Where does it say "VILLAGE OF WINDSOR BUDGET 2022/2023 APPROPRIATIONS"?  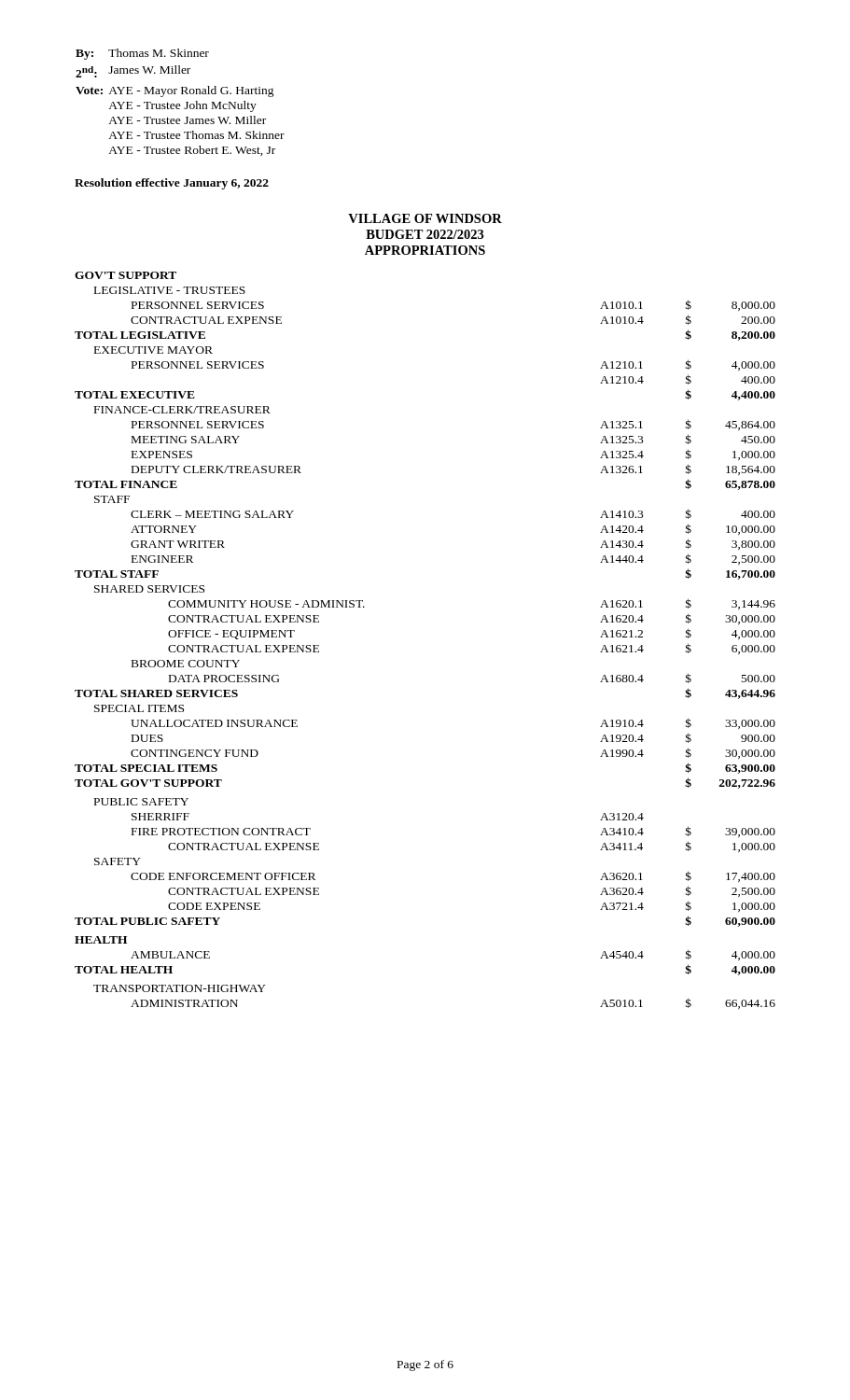click(425, 234)
